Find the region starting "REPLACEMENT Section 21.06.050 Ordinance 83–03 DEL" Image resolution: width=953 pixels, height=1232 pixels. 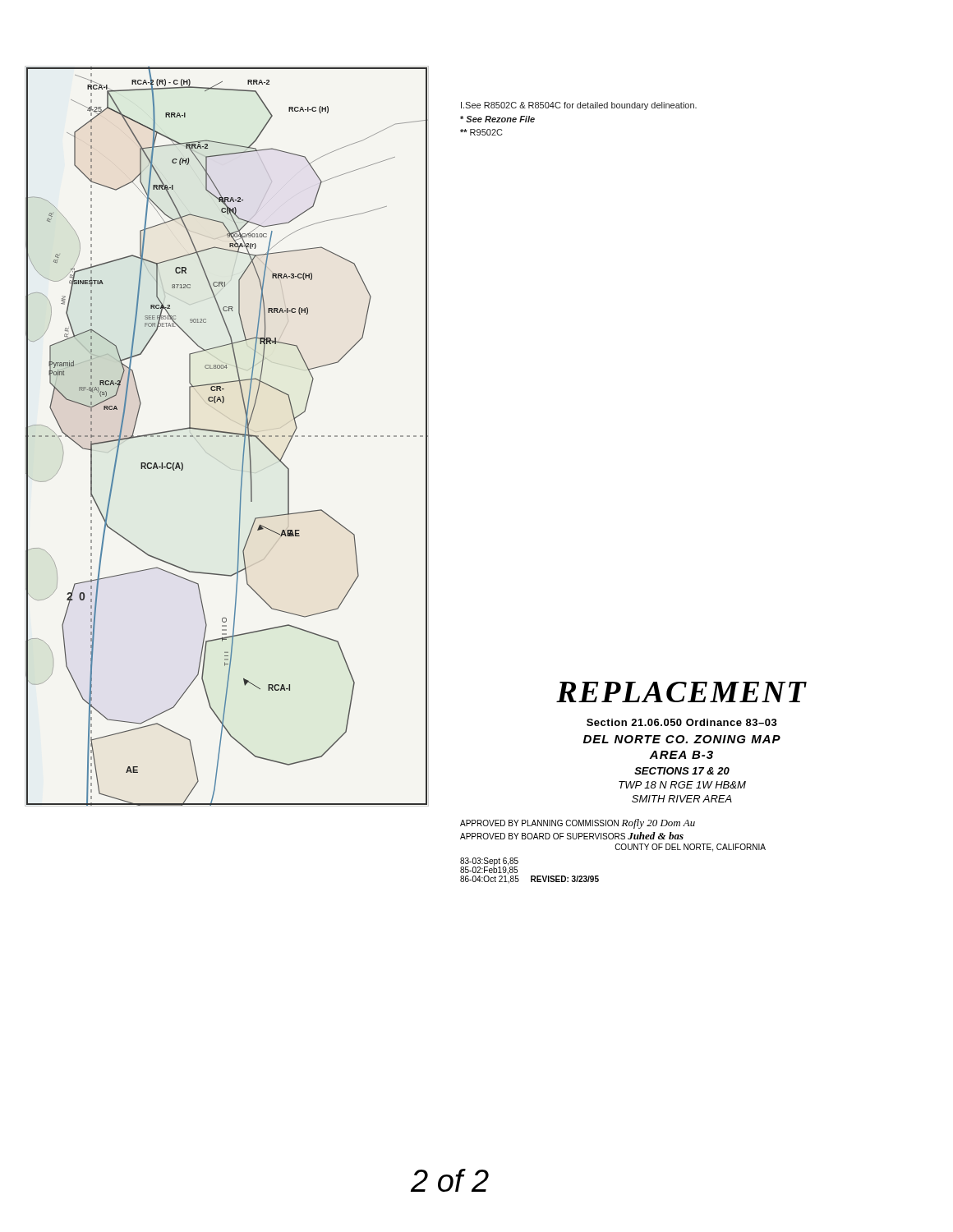682,779
